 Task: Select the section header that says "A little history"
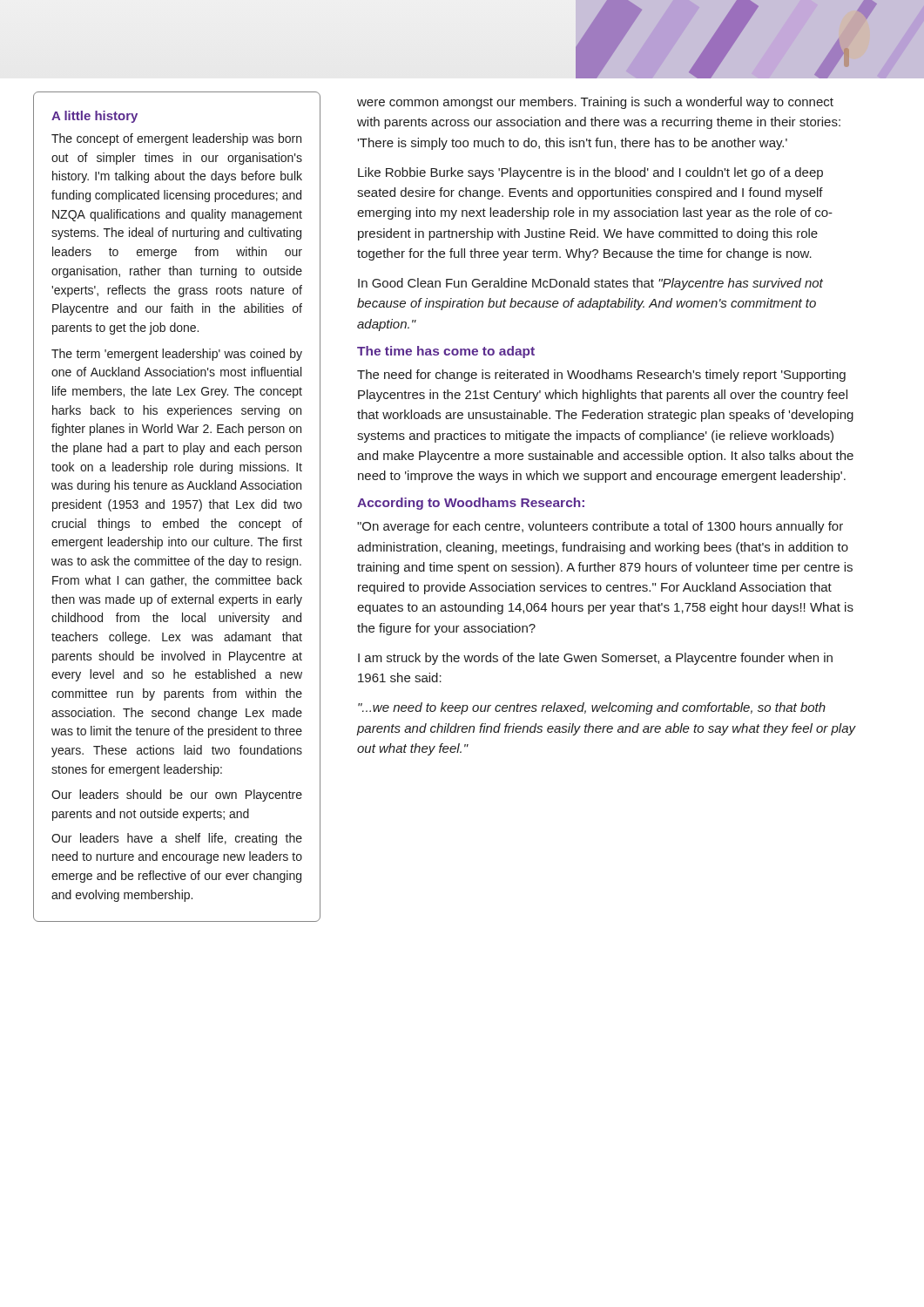[x=95, y=115]
